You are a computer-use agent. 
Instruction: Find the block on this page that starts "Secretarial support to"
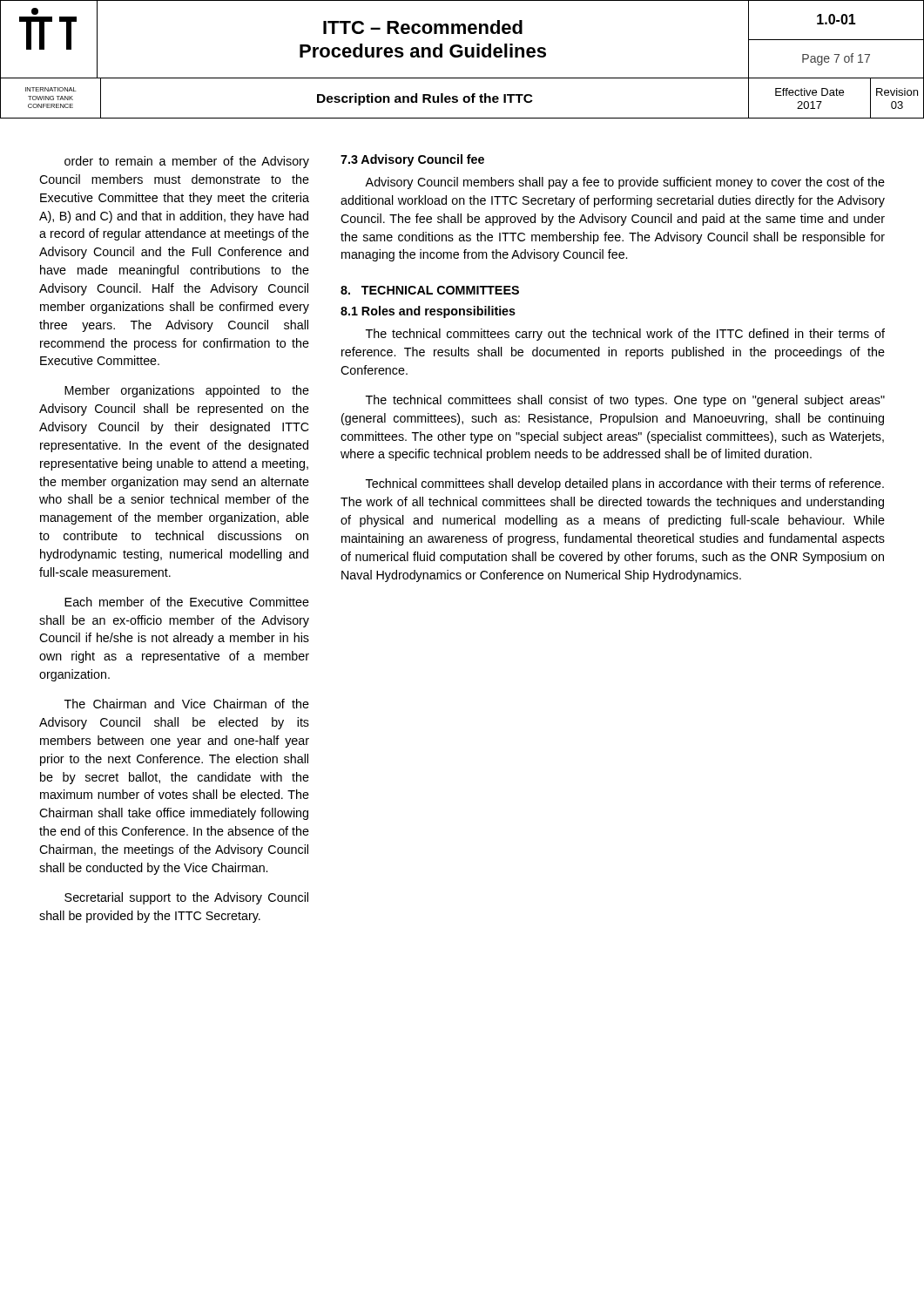tap(174, 907)
